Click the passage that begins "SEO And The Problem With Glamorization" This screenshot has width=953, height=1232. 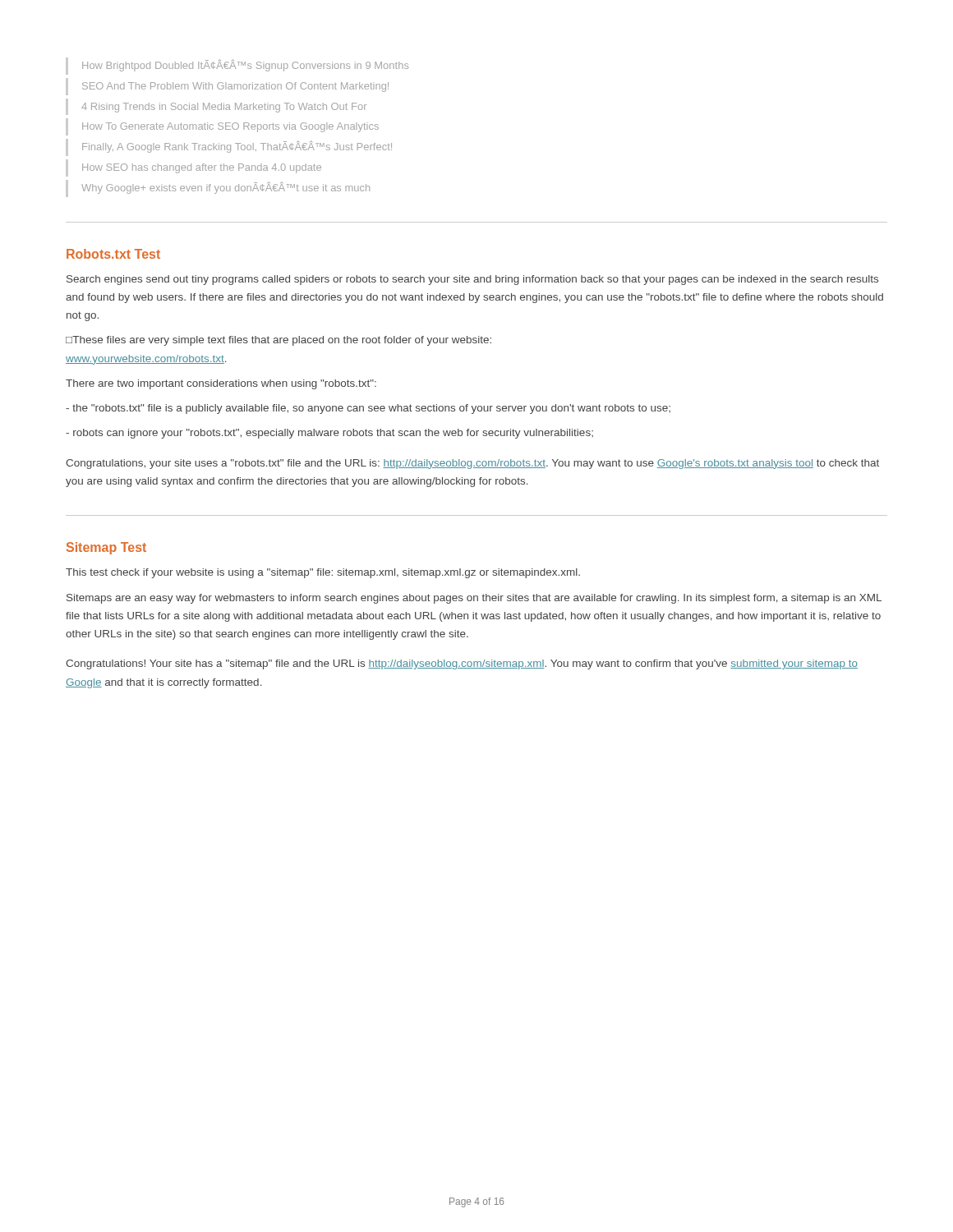tap(236, 86)
